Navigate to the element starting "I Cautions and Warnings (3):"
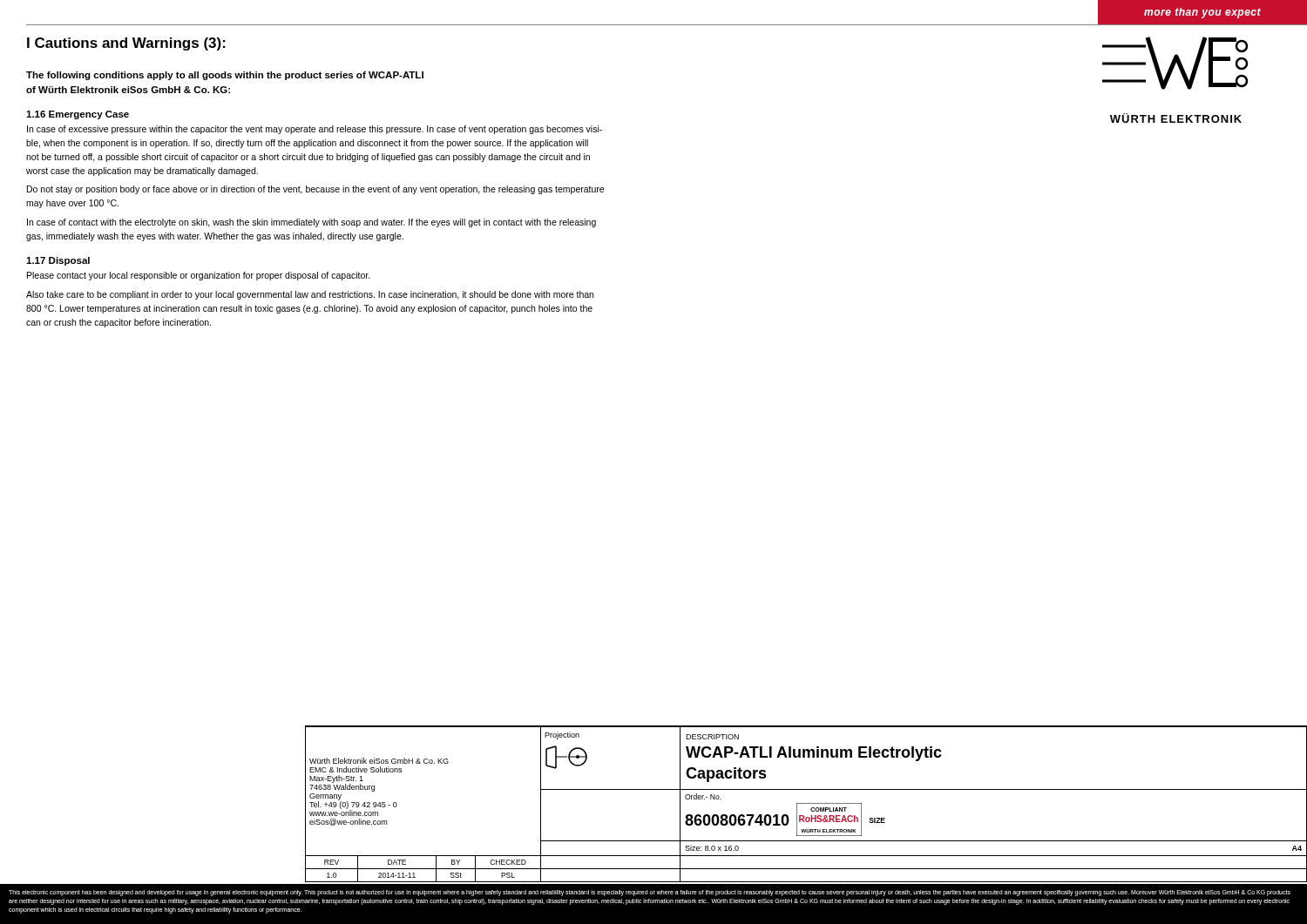 126,43
